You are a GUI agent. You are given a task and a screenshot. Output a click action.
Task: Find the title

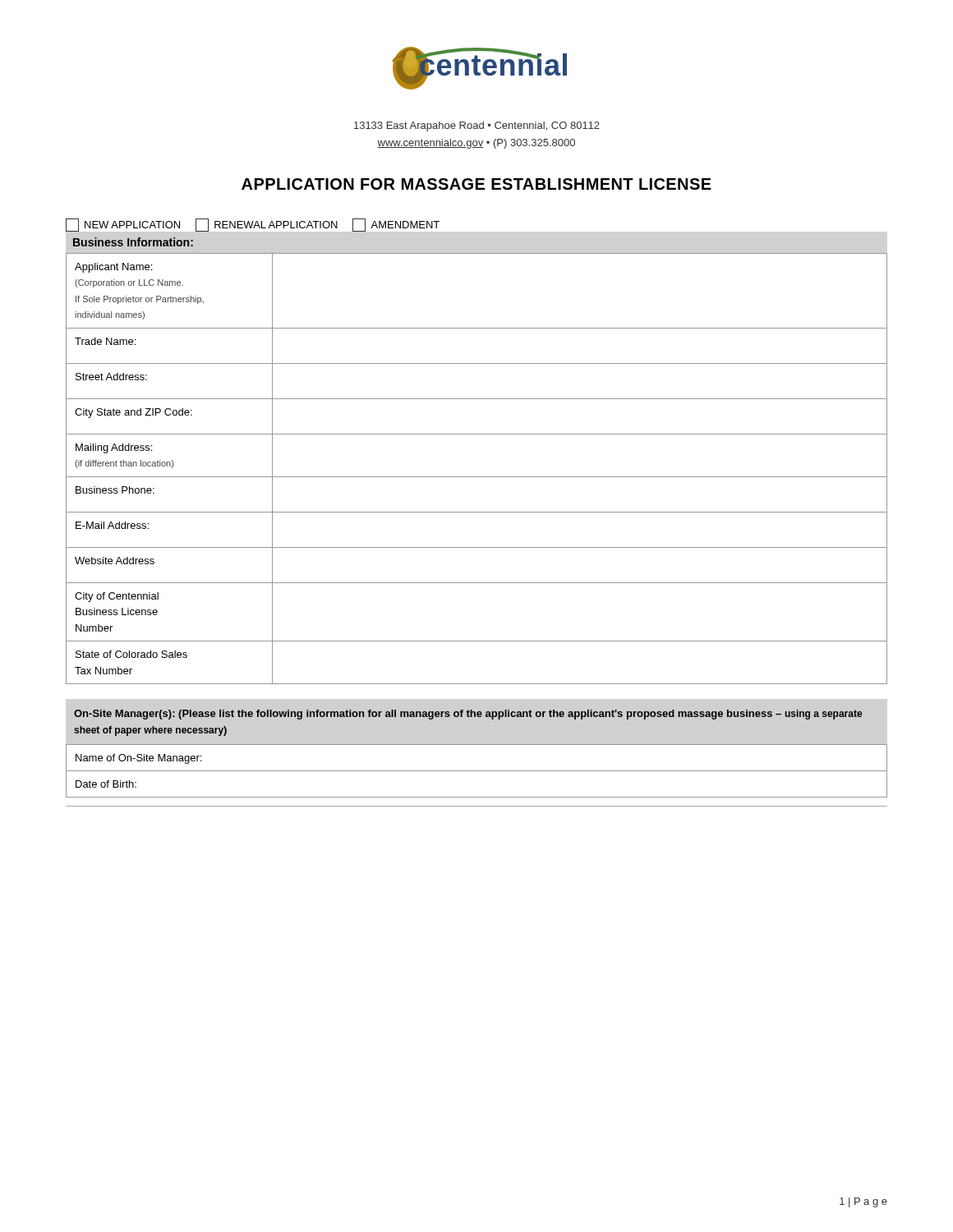pyautogui.click(x=476, y=184)
